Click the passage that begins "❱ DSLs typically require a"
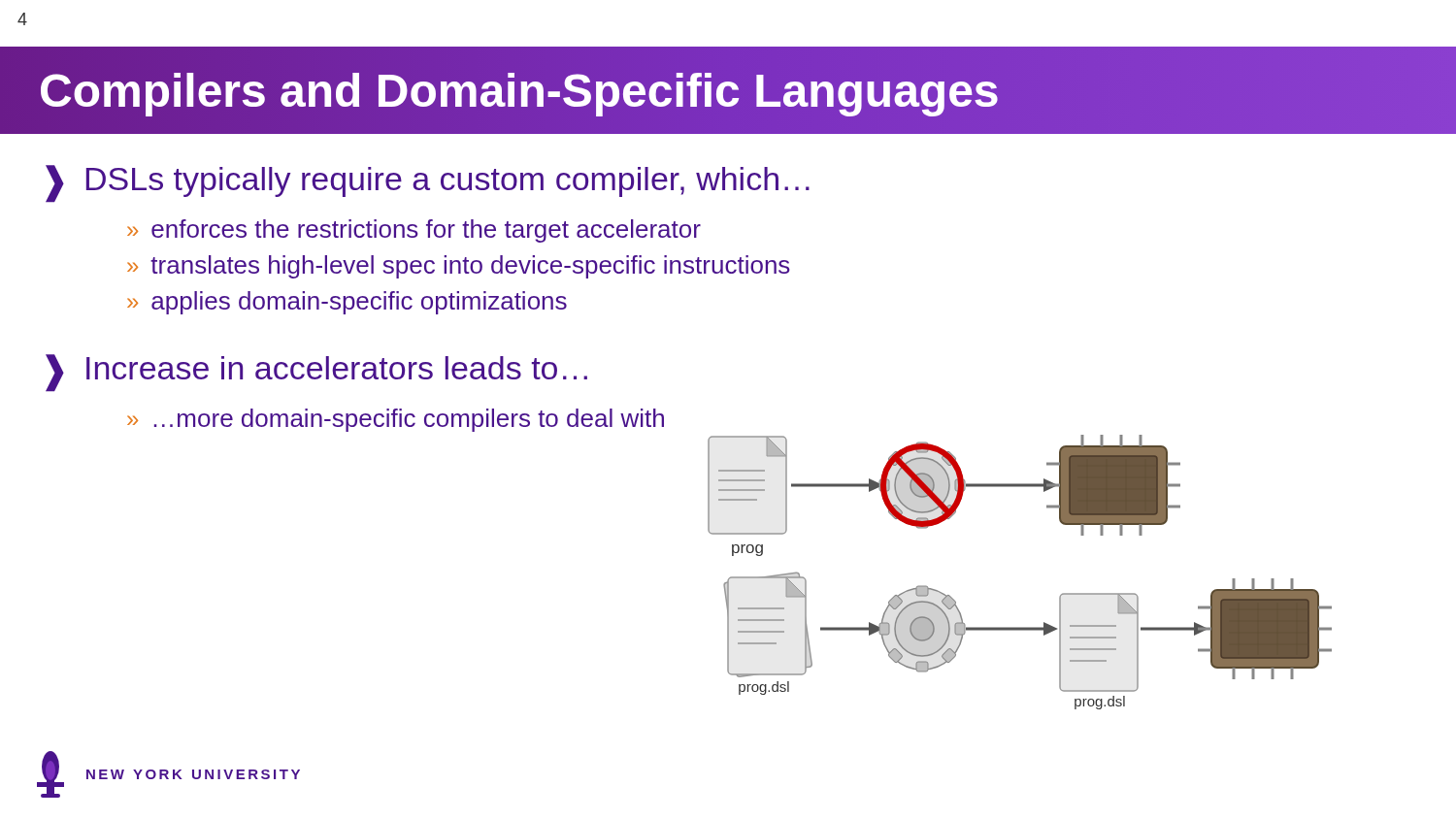Viewport: 1456px width, 819px height. 426,180
